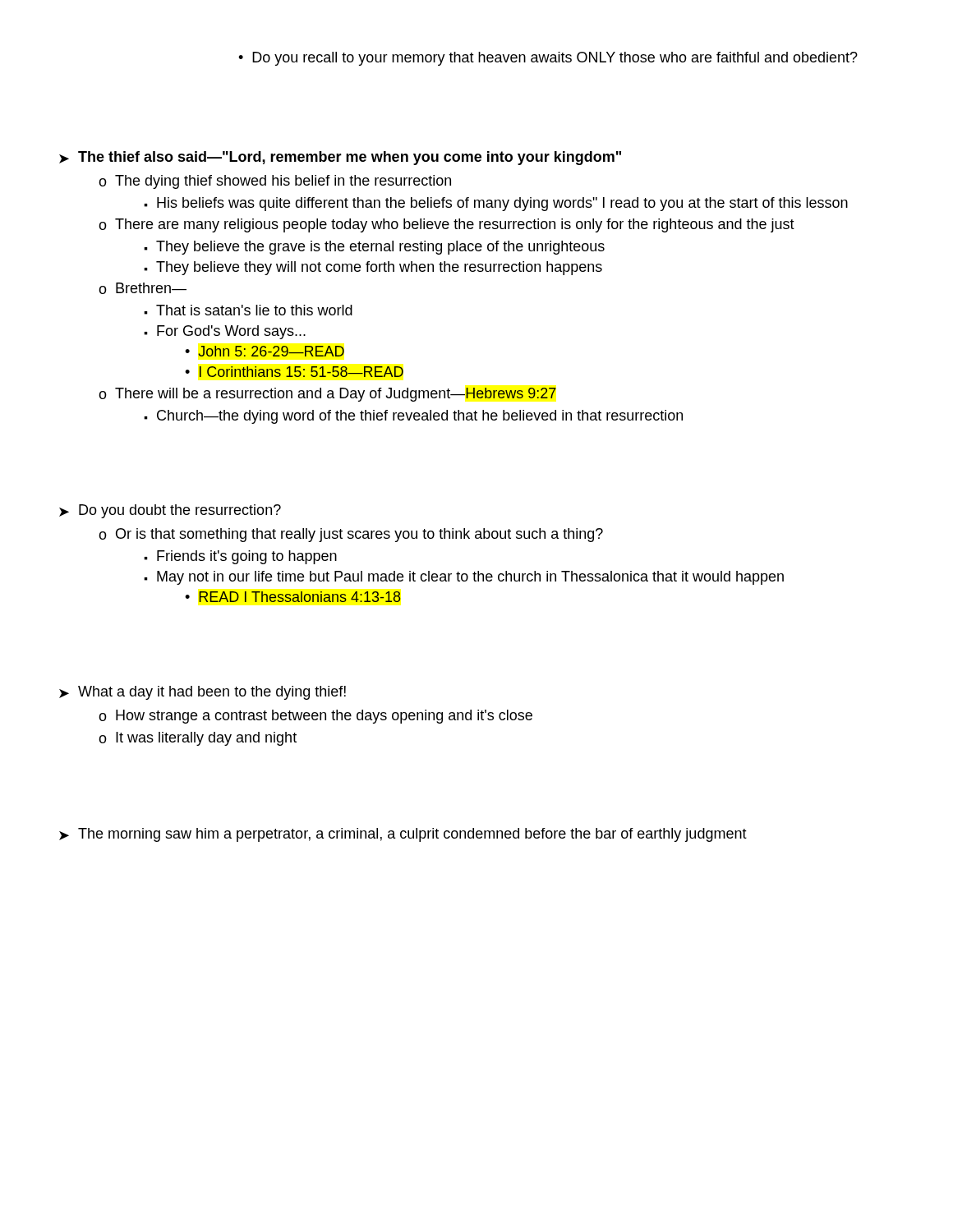Find the list item that says "▪ His beliefs was quite"
The width and height of the screenshot is (953, 1232).
click(x=520, y=203)
